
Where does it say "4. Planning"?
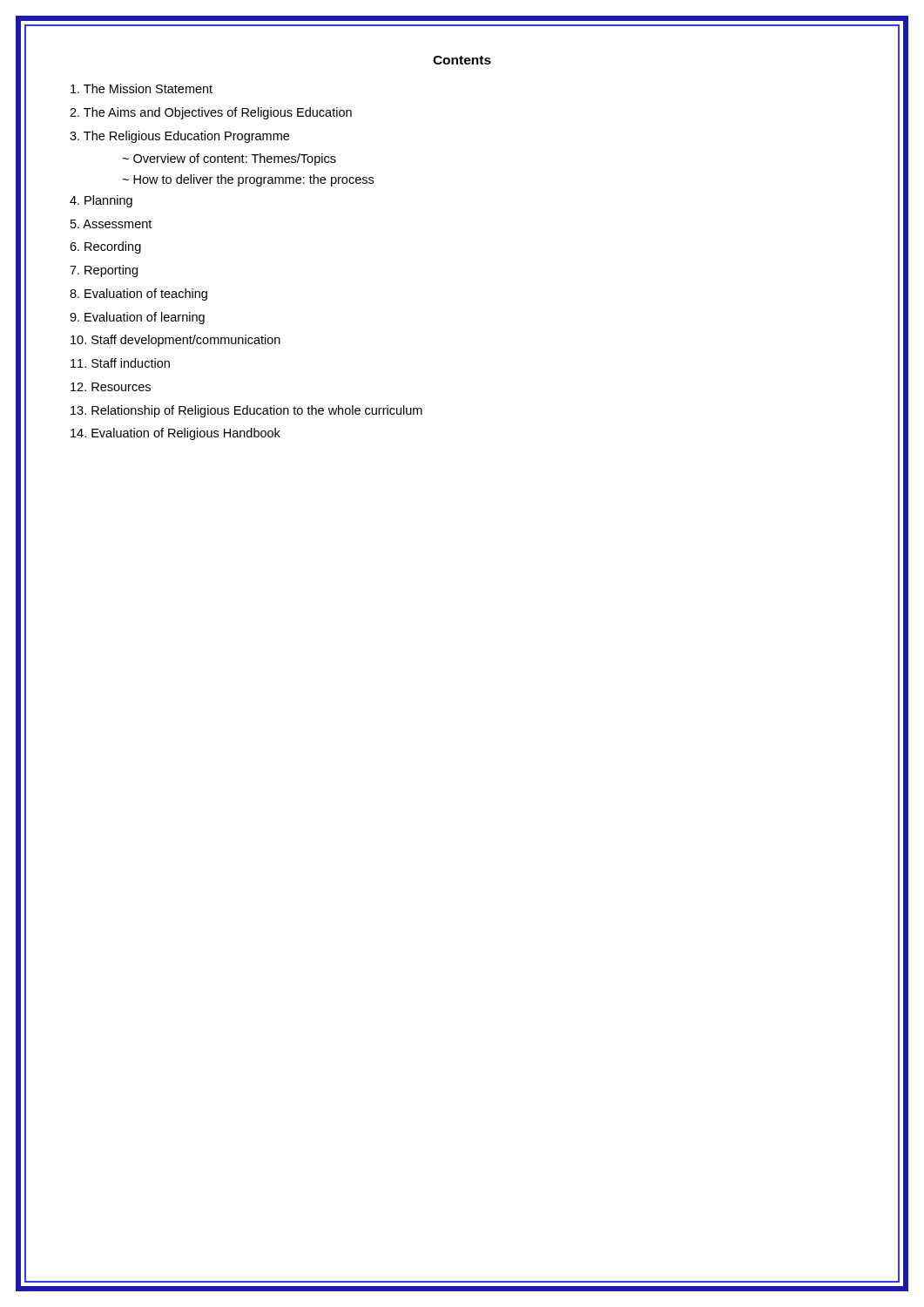coord(101,200)
